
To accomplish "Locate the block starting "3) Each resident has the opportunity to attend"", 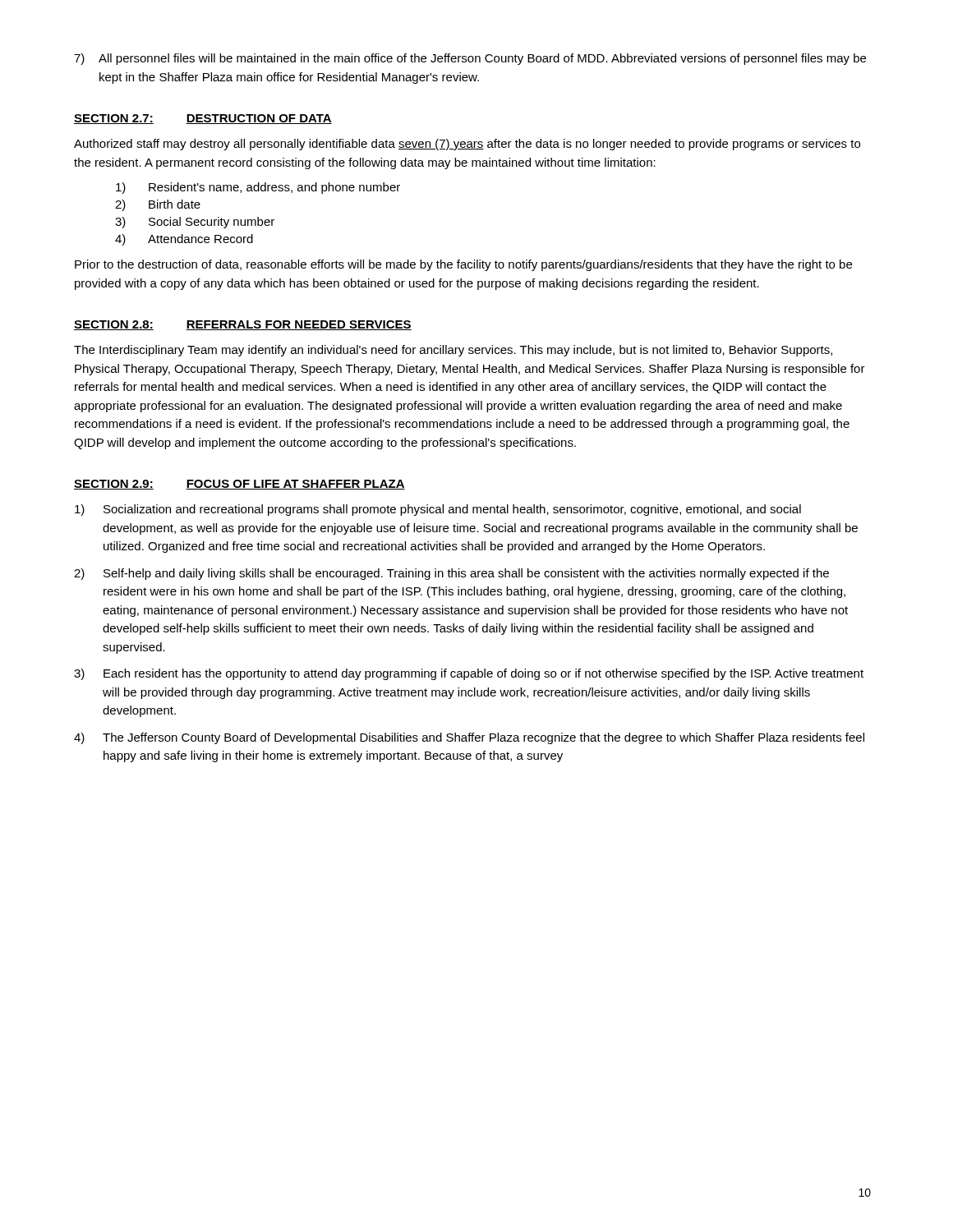I will click(x=472, y=692).
